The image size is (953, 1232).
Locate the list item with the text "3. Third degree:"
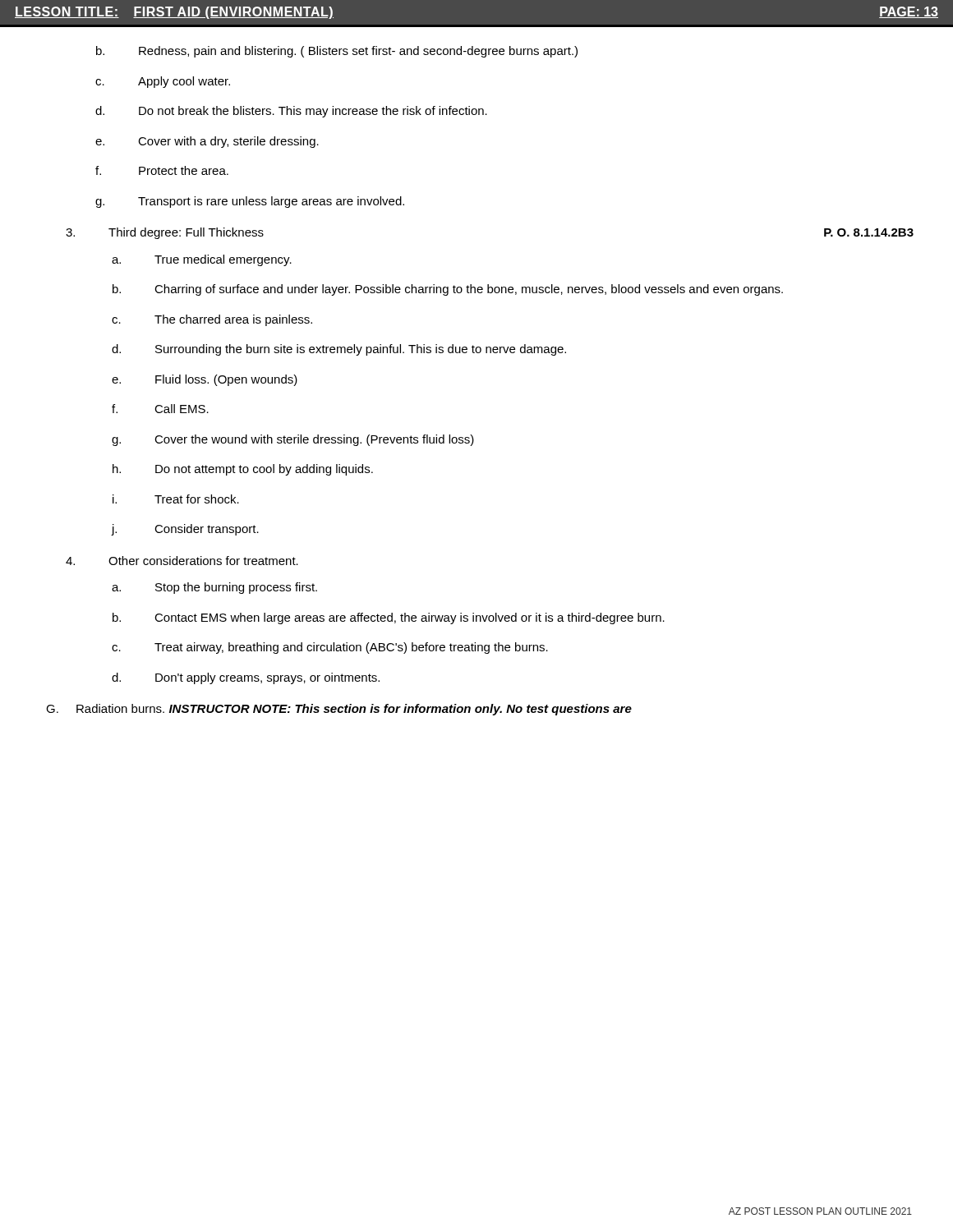coord(189,233)
